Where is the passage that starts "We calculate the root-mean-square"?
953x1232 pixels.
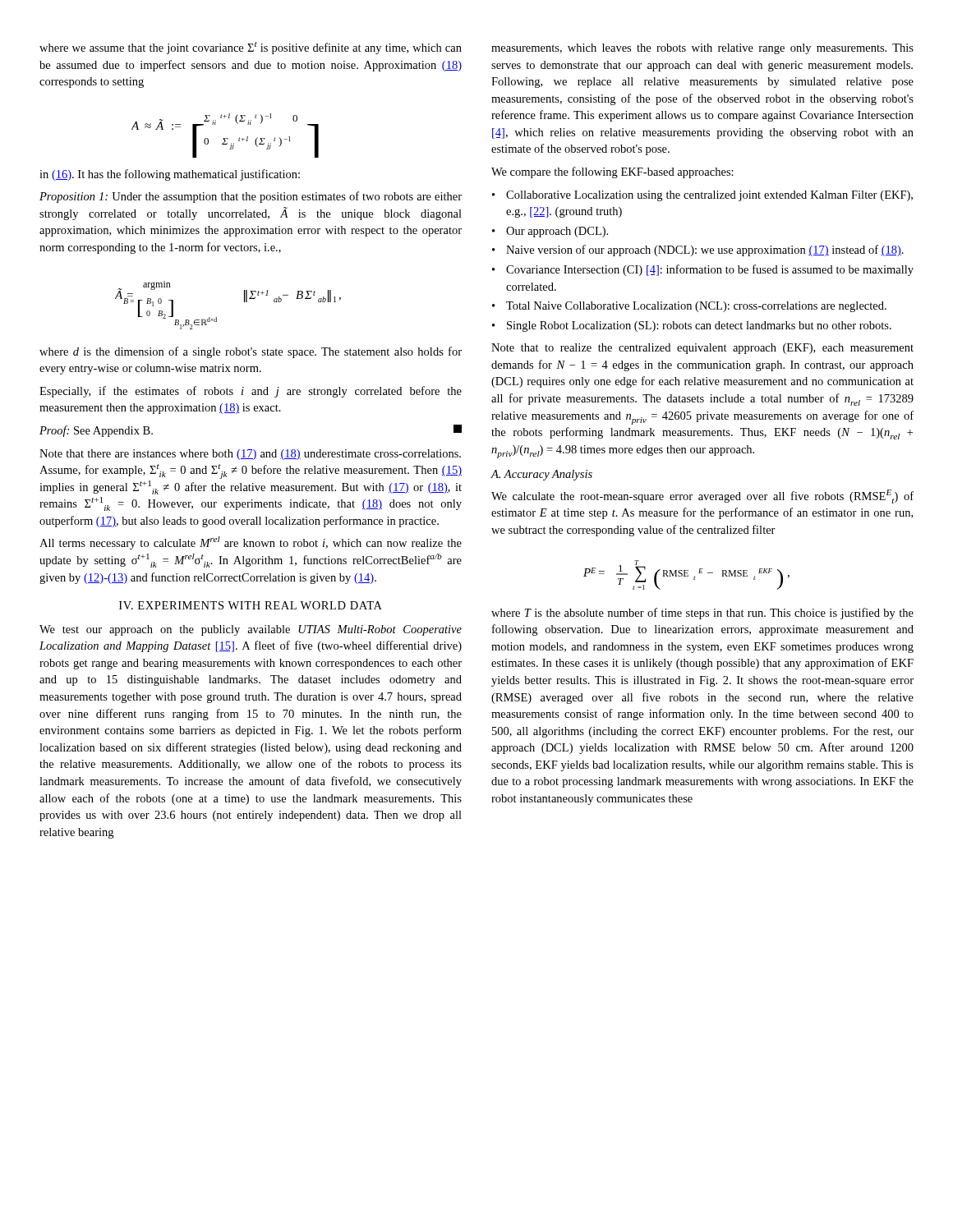[702, 513]
